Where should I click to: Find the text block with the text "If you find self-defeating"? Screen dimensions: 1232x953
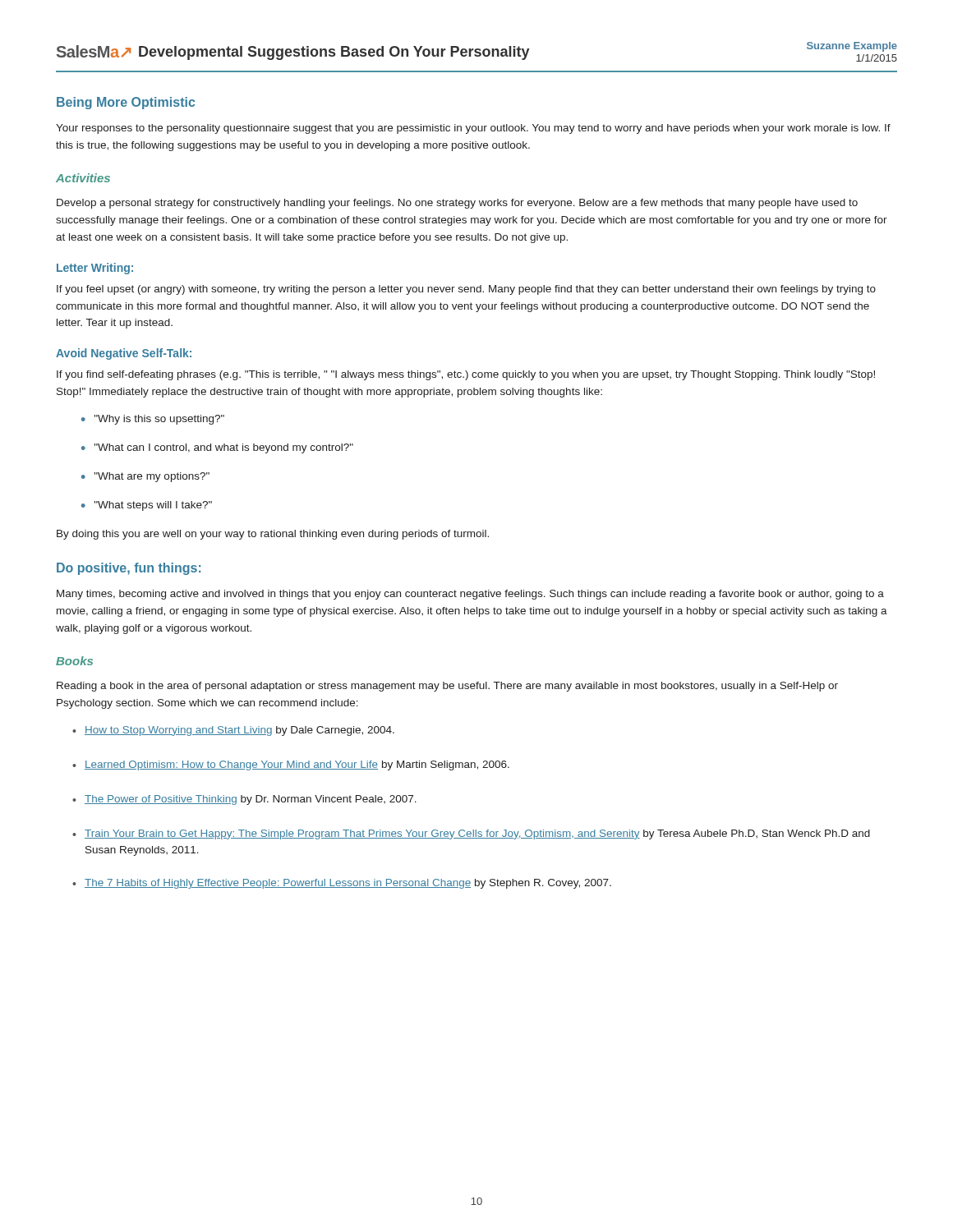tap(466, 383)
